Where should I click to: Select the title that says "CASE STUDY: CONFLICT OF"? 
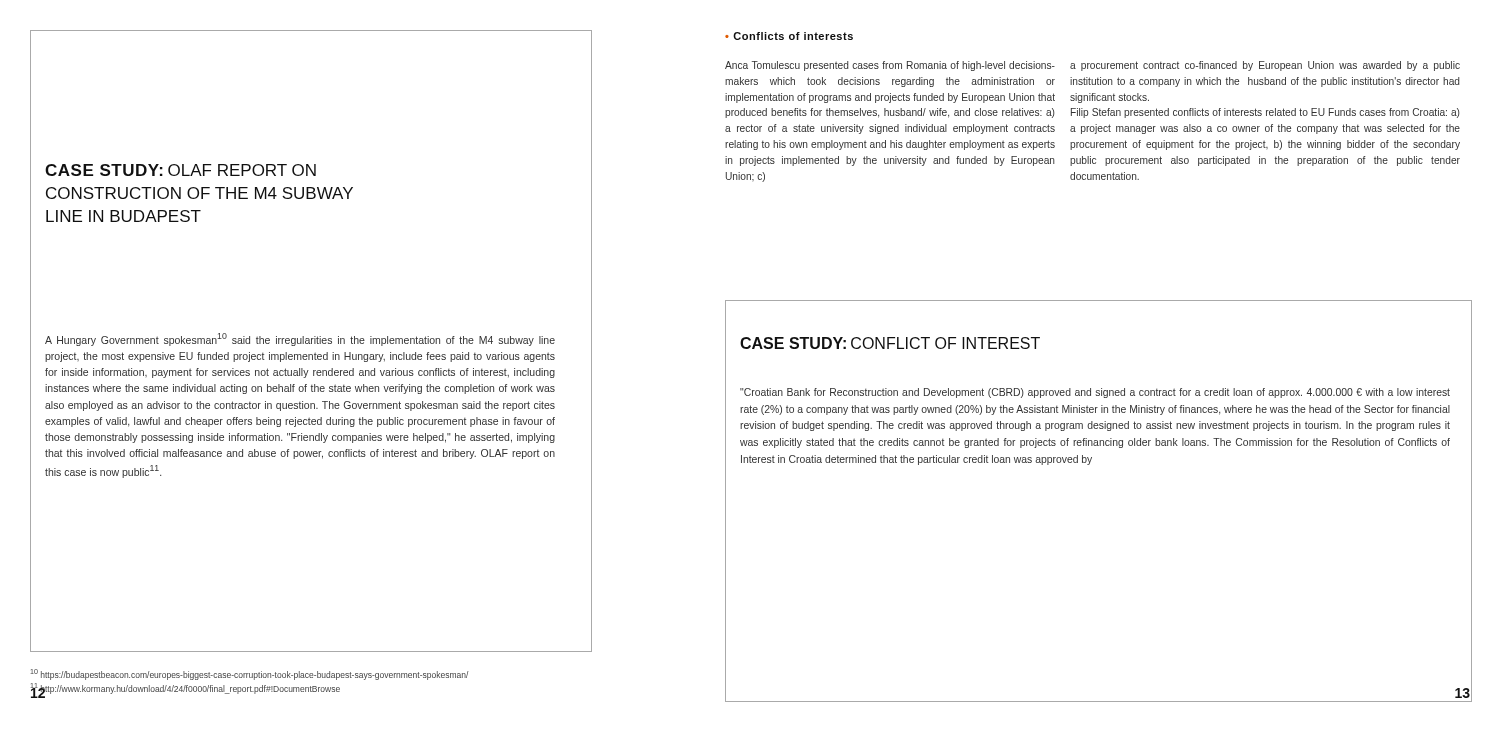coord(890,344)
